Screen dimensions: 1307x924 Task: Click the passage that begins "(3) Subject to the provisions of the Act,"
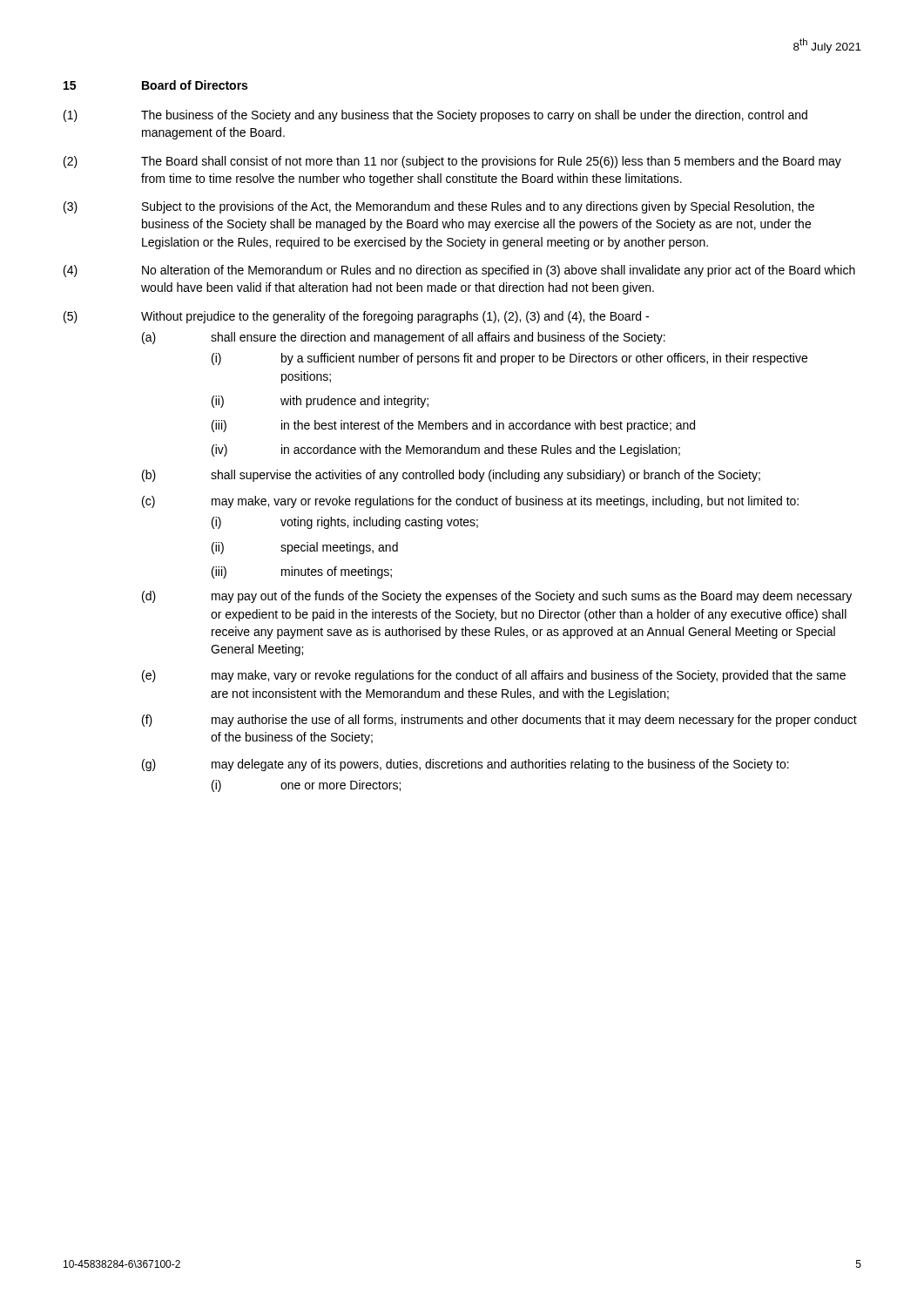[462, 225]
